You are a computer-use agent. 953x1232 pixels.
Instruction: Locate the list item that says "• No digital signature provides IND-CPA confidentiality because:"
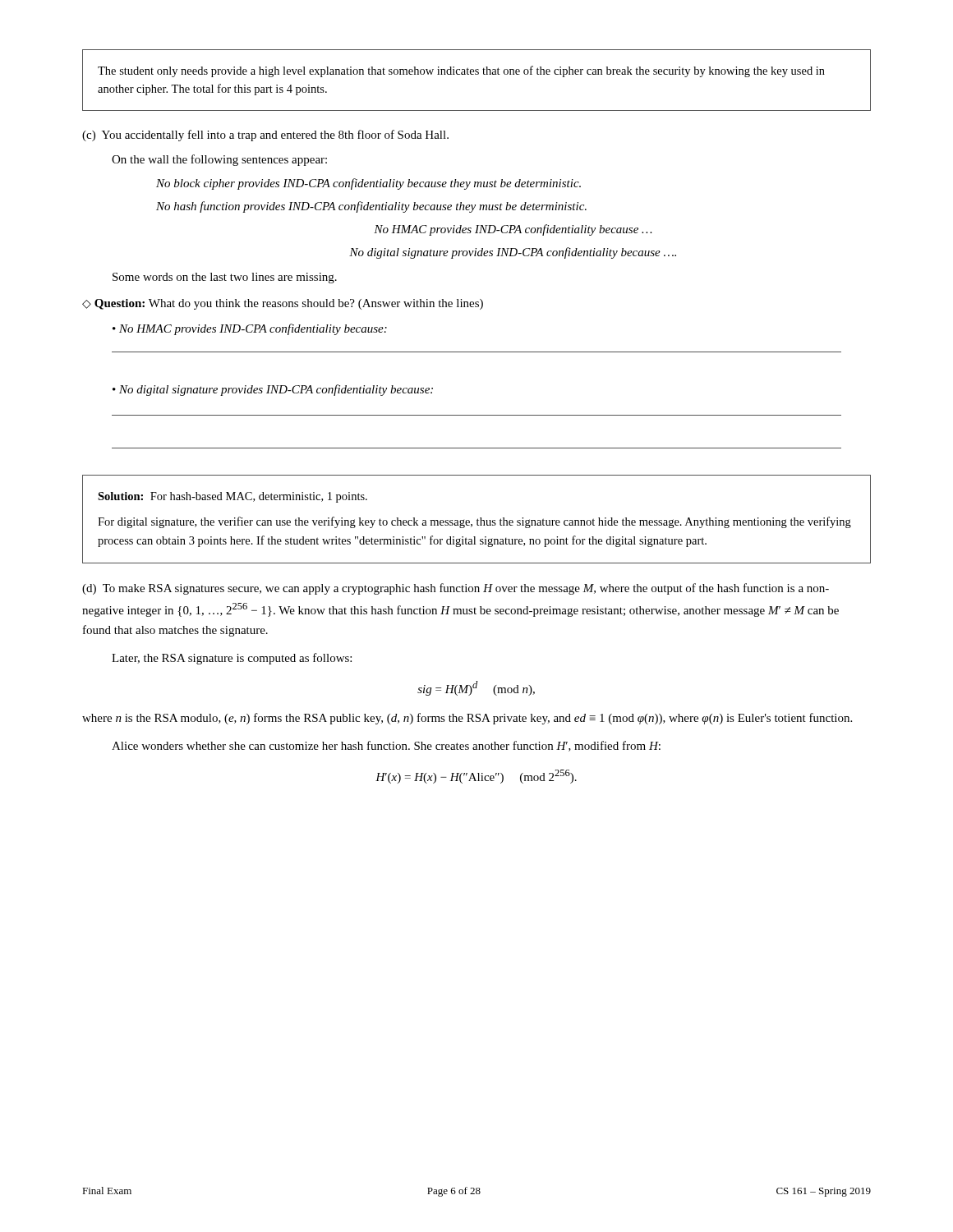pos(273,389)
